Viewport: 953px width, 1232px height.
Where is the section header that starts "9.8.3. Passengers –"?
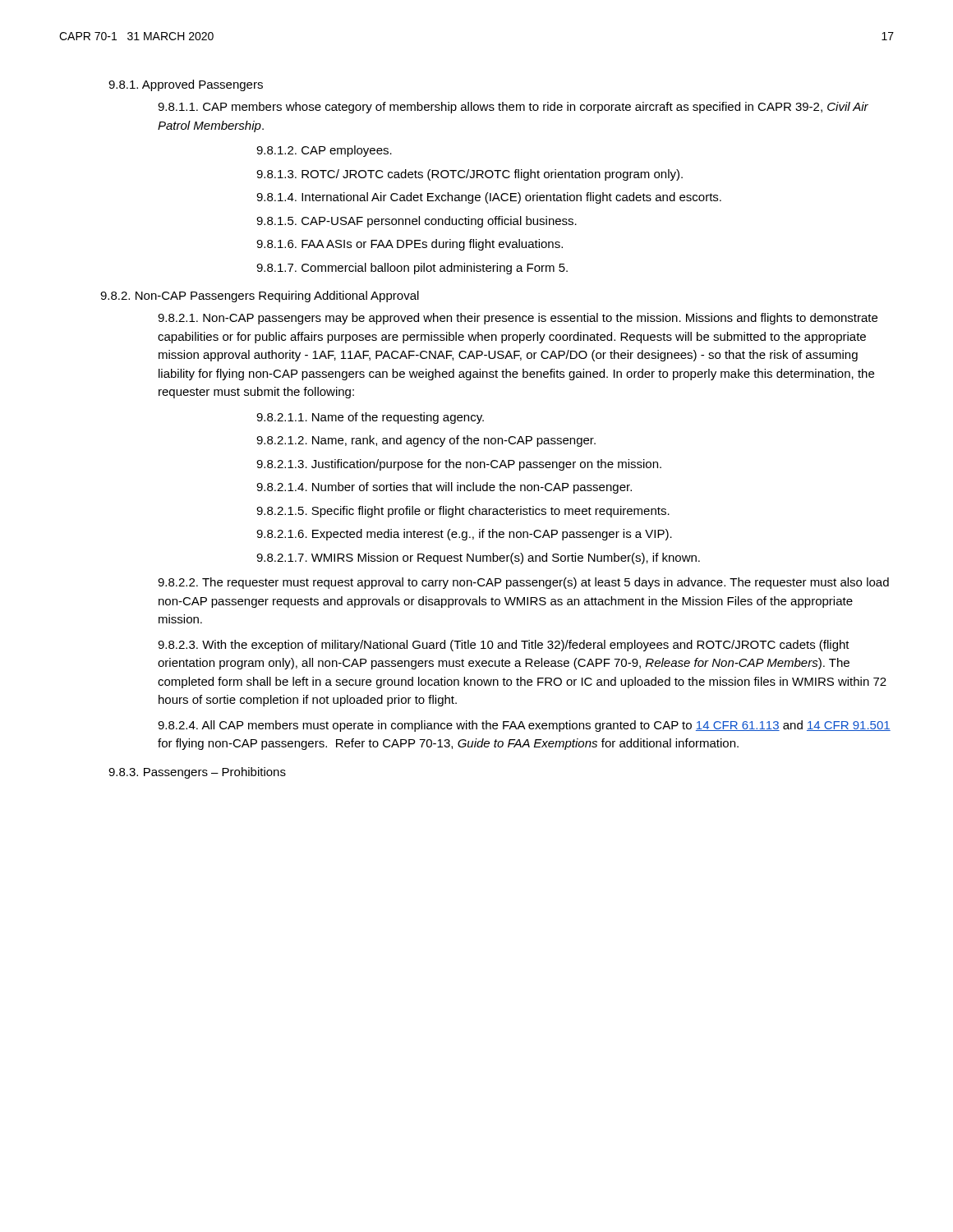click(x=197, y=771)
